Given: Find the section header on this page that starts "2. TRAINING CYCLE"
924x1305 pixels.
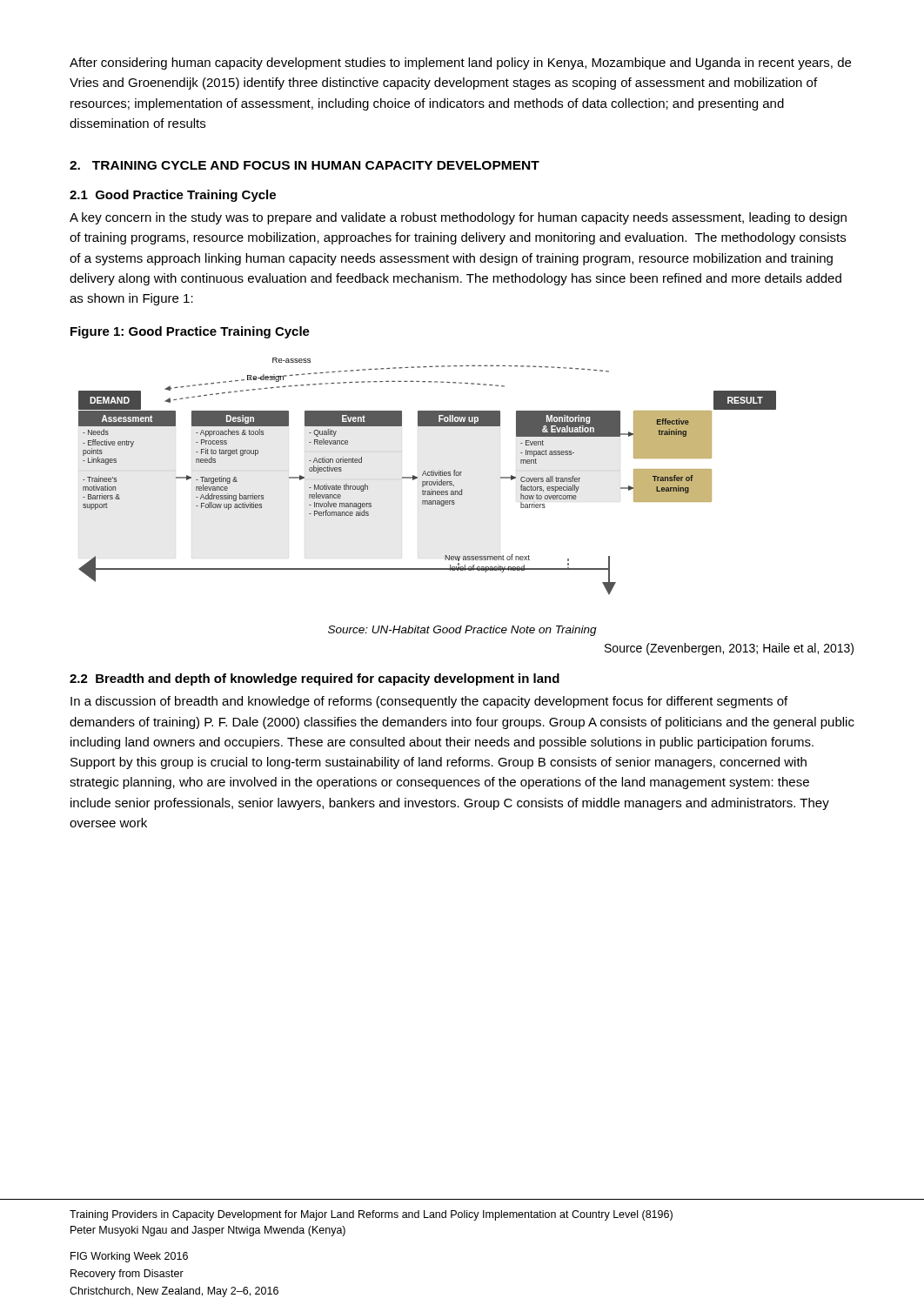Looking at the screenshot, I should [x=304, y=165].
